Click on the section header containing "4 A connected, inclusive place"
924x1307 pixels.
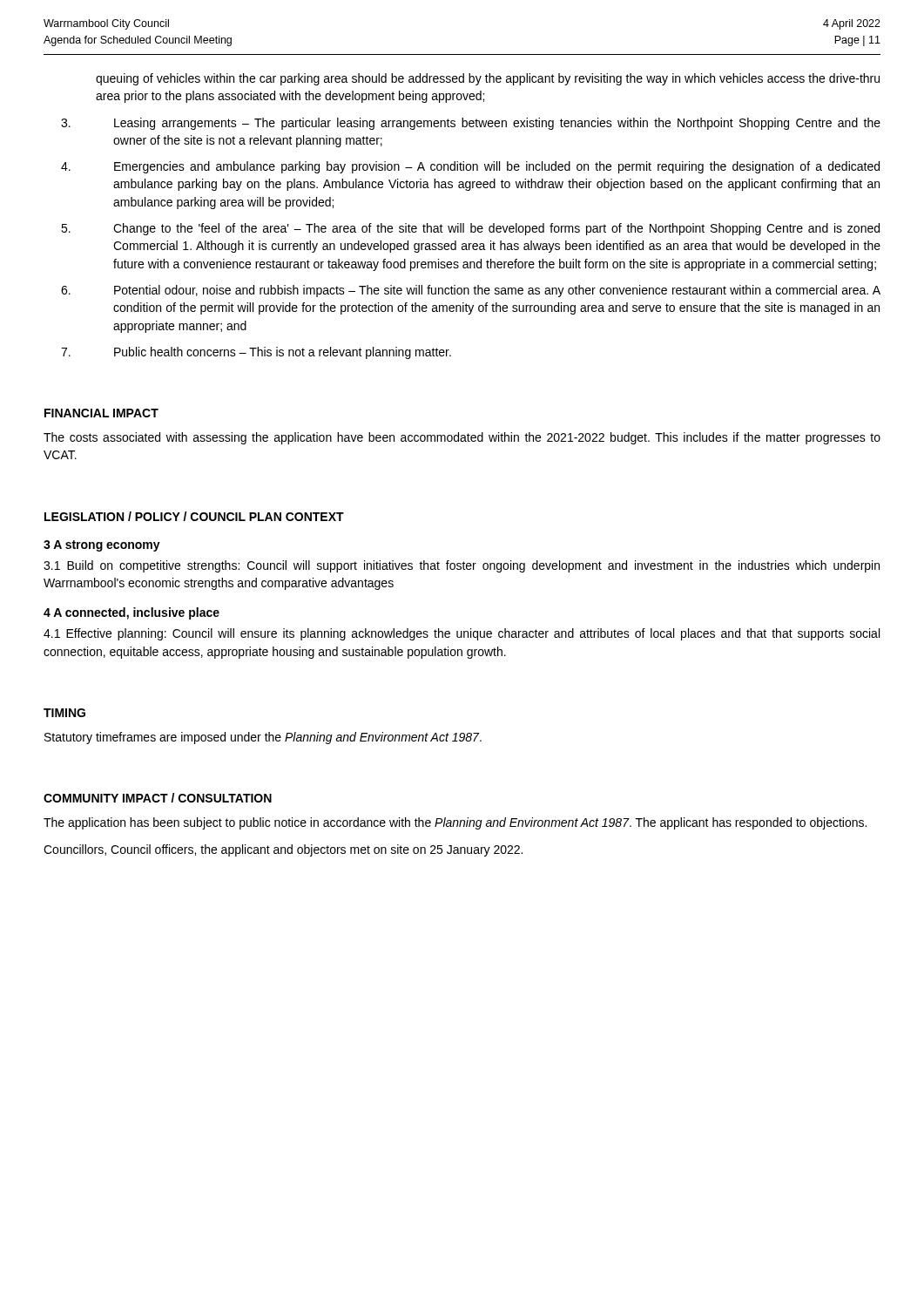132,613
